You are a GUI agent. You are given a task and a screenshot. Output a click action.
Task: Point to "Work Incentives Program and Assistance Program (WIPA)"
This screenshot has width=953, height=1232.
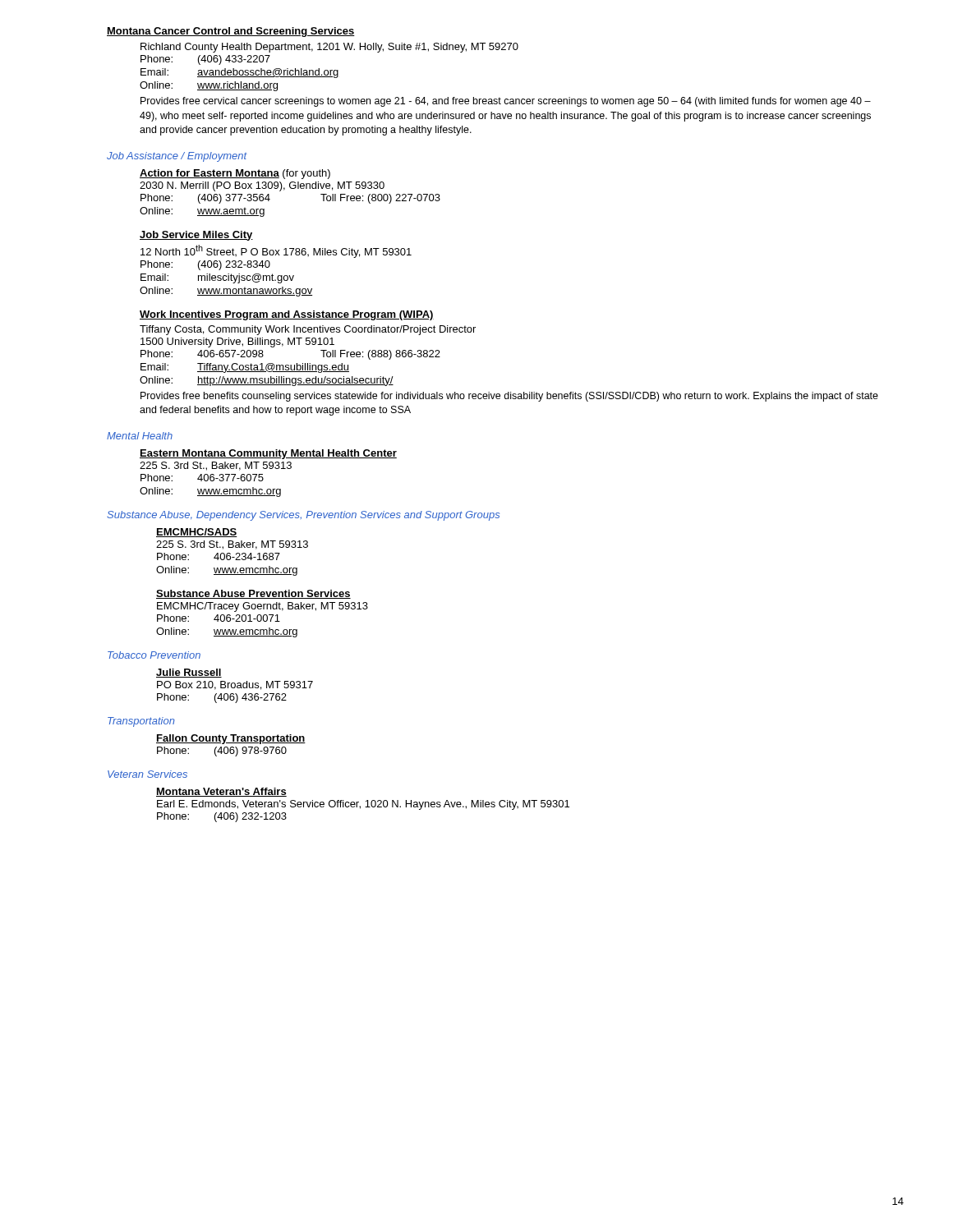click(286, 314)
